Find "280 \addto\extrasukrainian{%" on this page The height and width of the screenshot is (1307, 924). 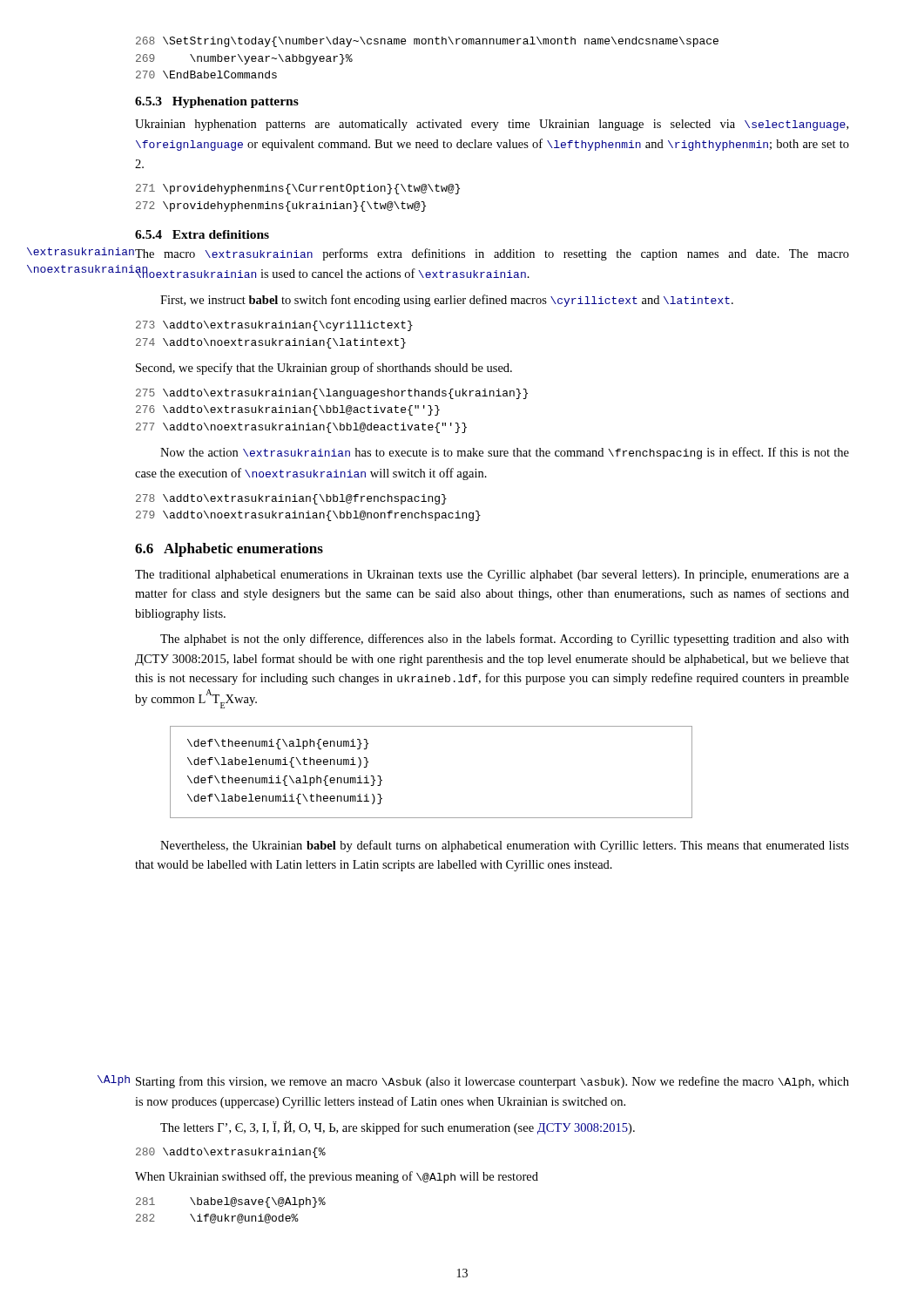pos(231,1153)
